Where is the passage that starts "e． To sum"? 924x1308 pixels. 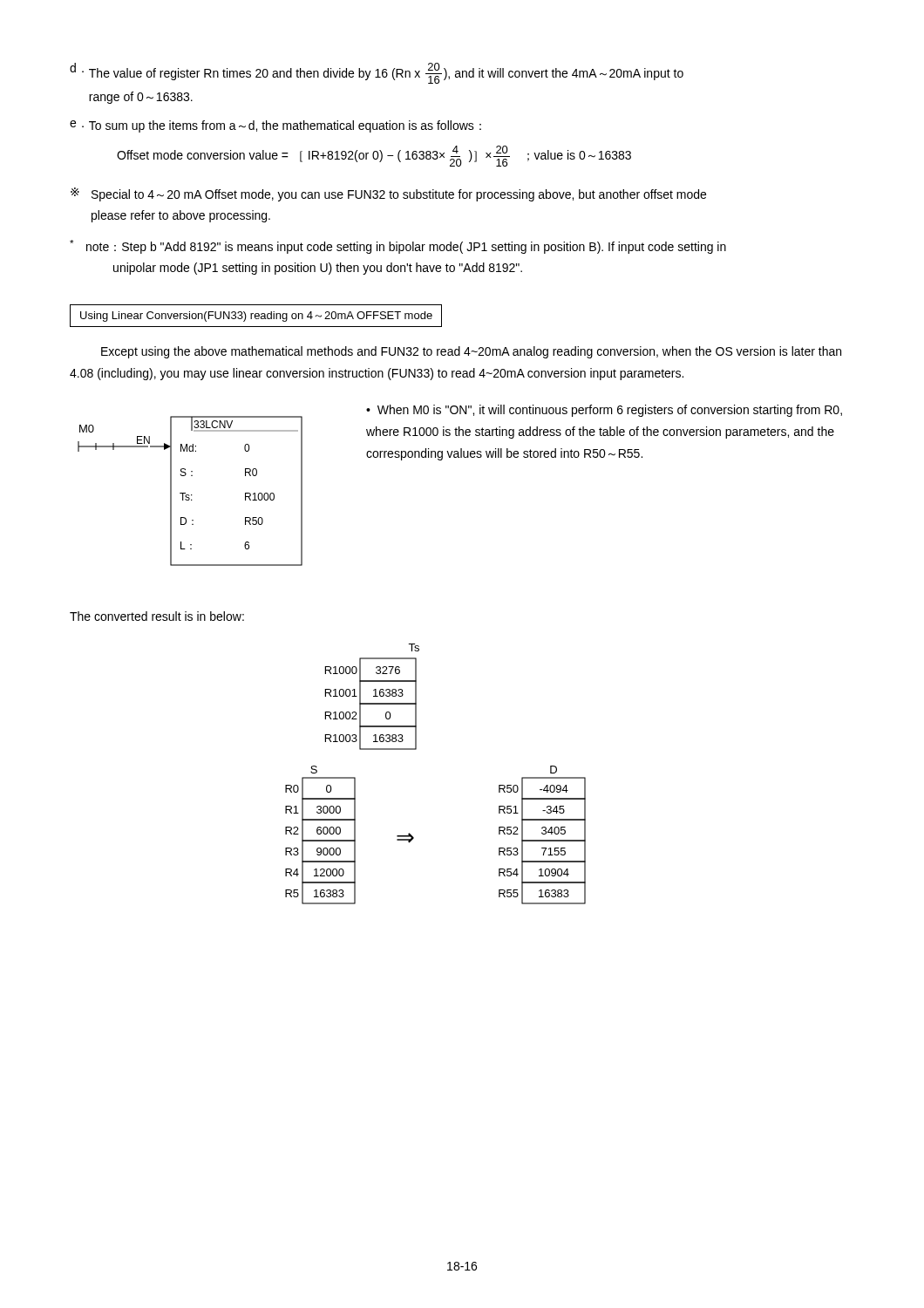[278, 127]
